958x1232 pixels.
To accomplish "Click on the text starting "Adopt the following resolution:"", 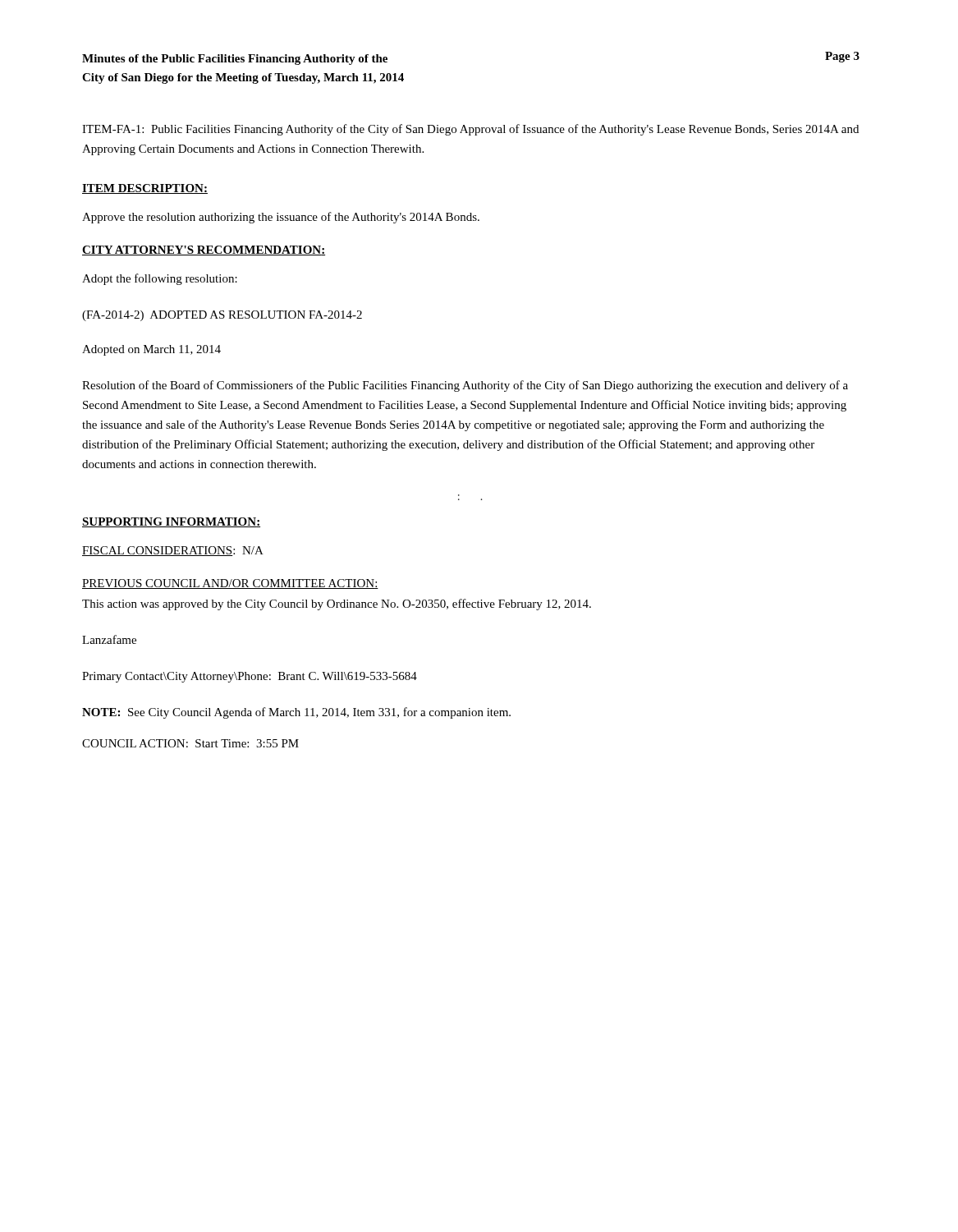I will pos(160,278).
